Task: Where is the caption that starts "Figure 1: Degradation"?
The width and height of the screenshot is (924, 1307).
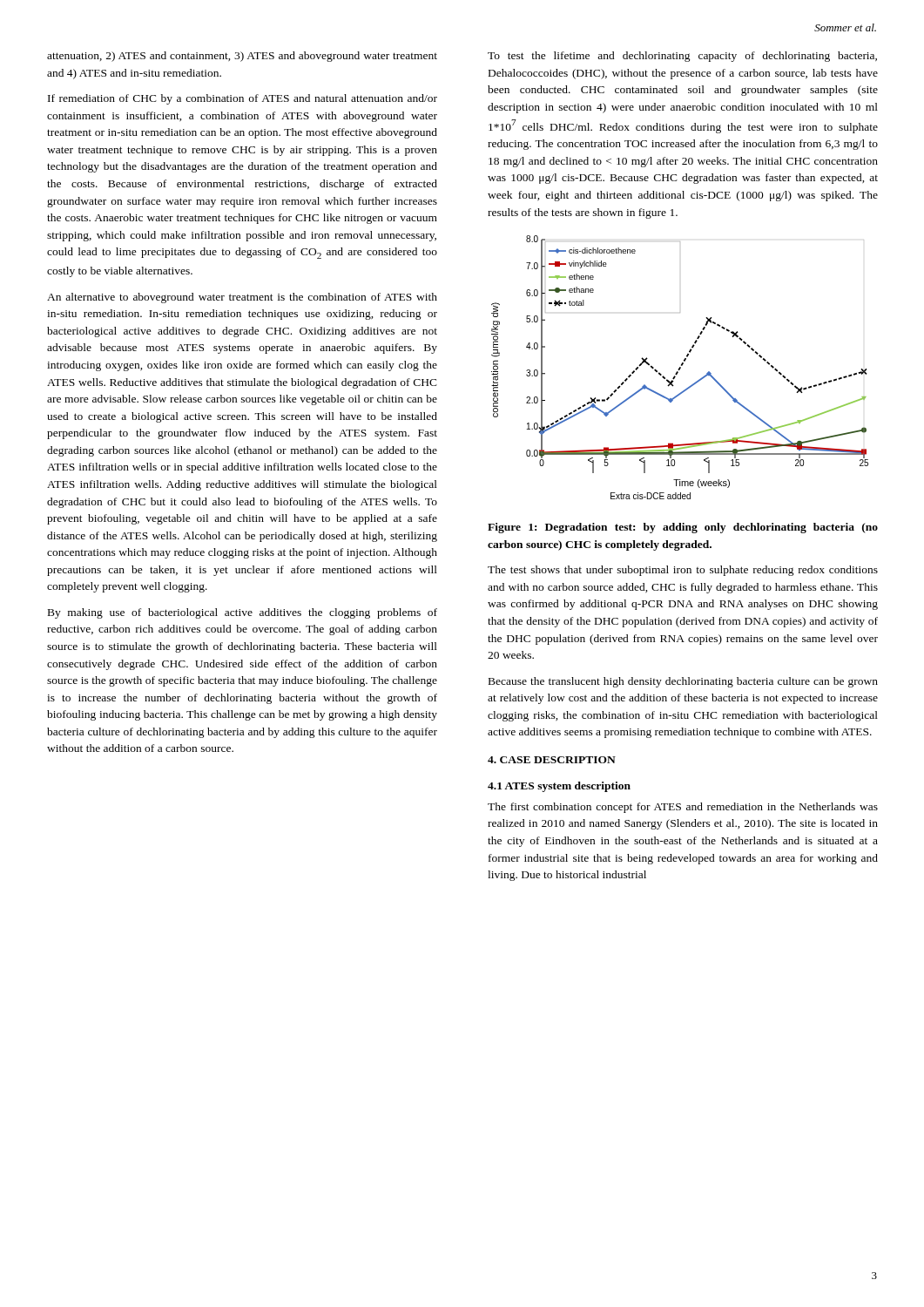Action: [683, 536]
